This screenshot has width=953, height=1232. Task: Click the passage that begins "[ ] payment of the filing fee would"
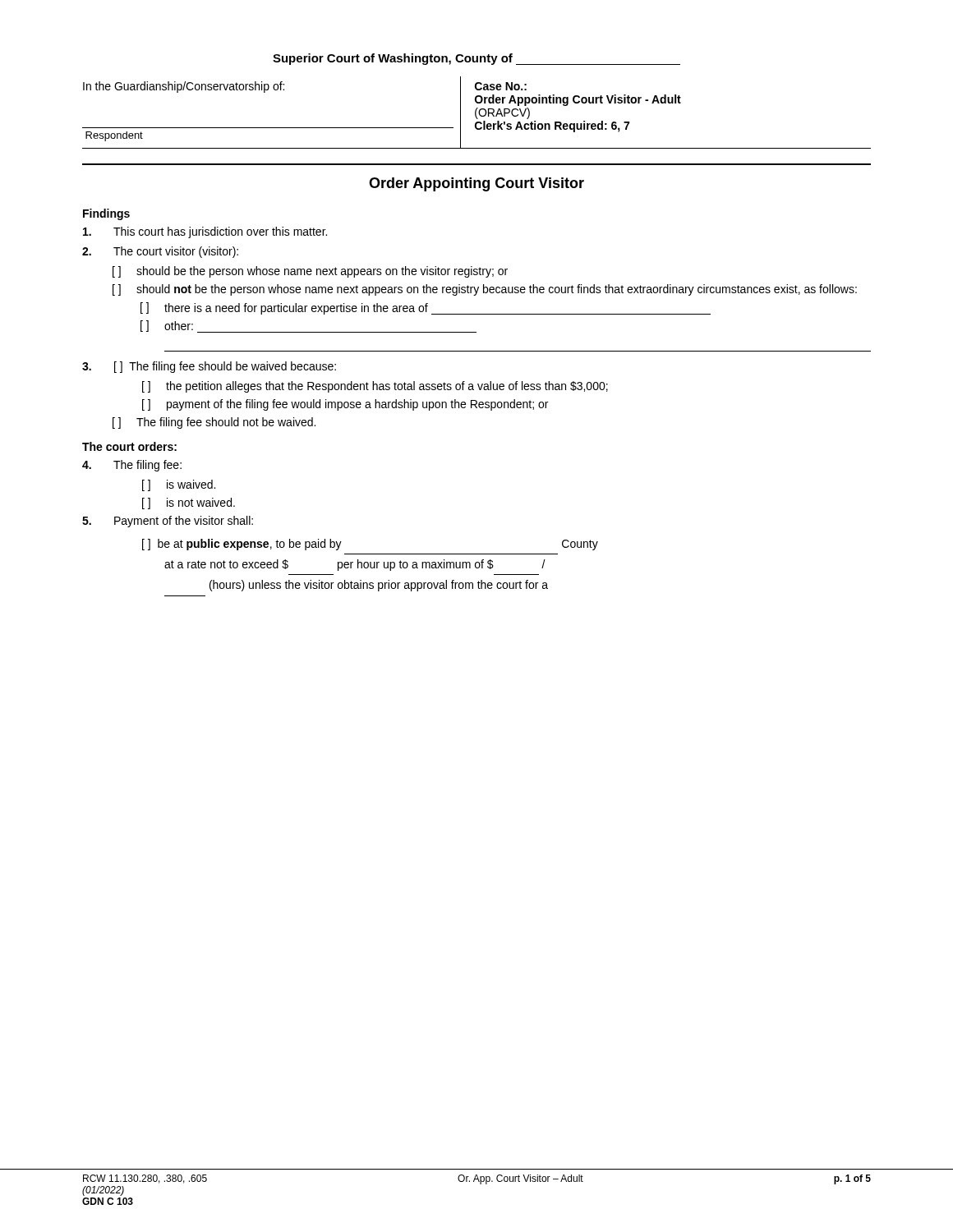point(506,404)
